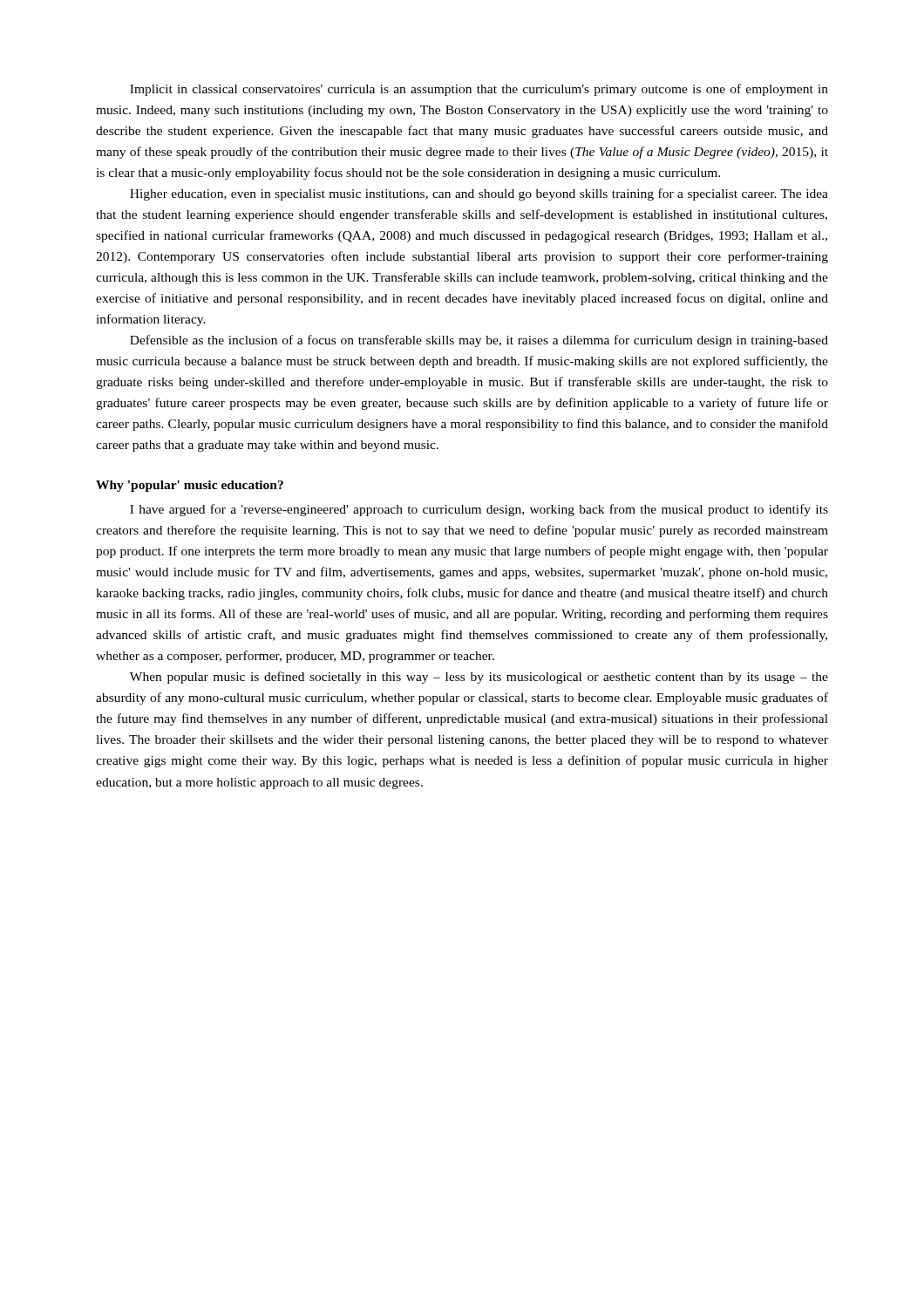The height and width of the screenshot is (1308, 924).
Task: Click the passage that begins "I have argued for a 'reverse-engineered'"
Action: (462, 582)
